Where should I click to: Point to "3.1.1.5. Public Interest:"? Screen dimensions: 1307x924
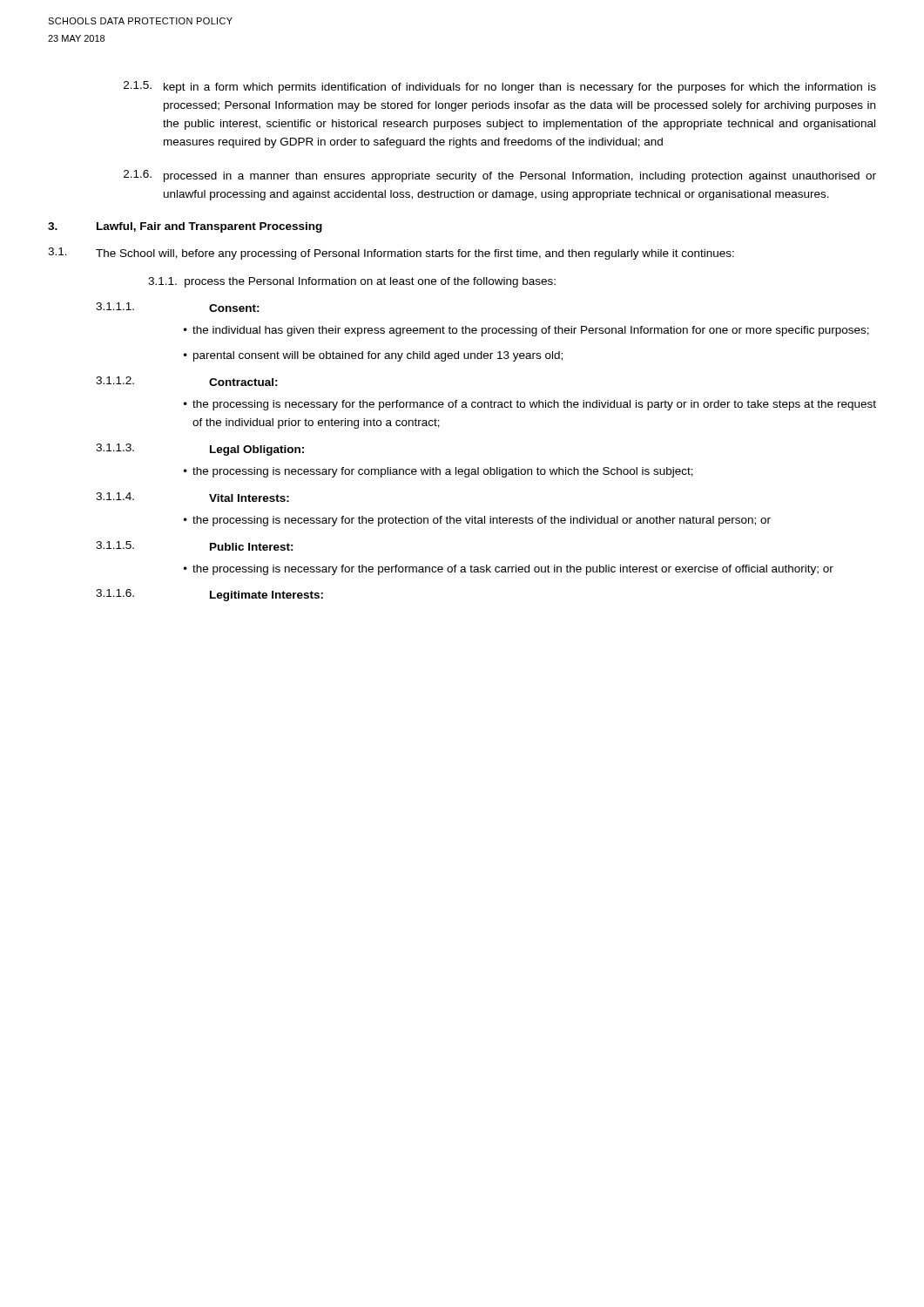pyautogui.click(x=119, y=546)
